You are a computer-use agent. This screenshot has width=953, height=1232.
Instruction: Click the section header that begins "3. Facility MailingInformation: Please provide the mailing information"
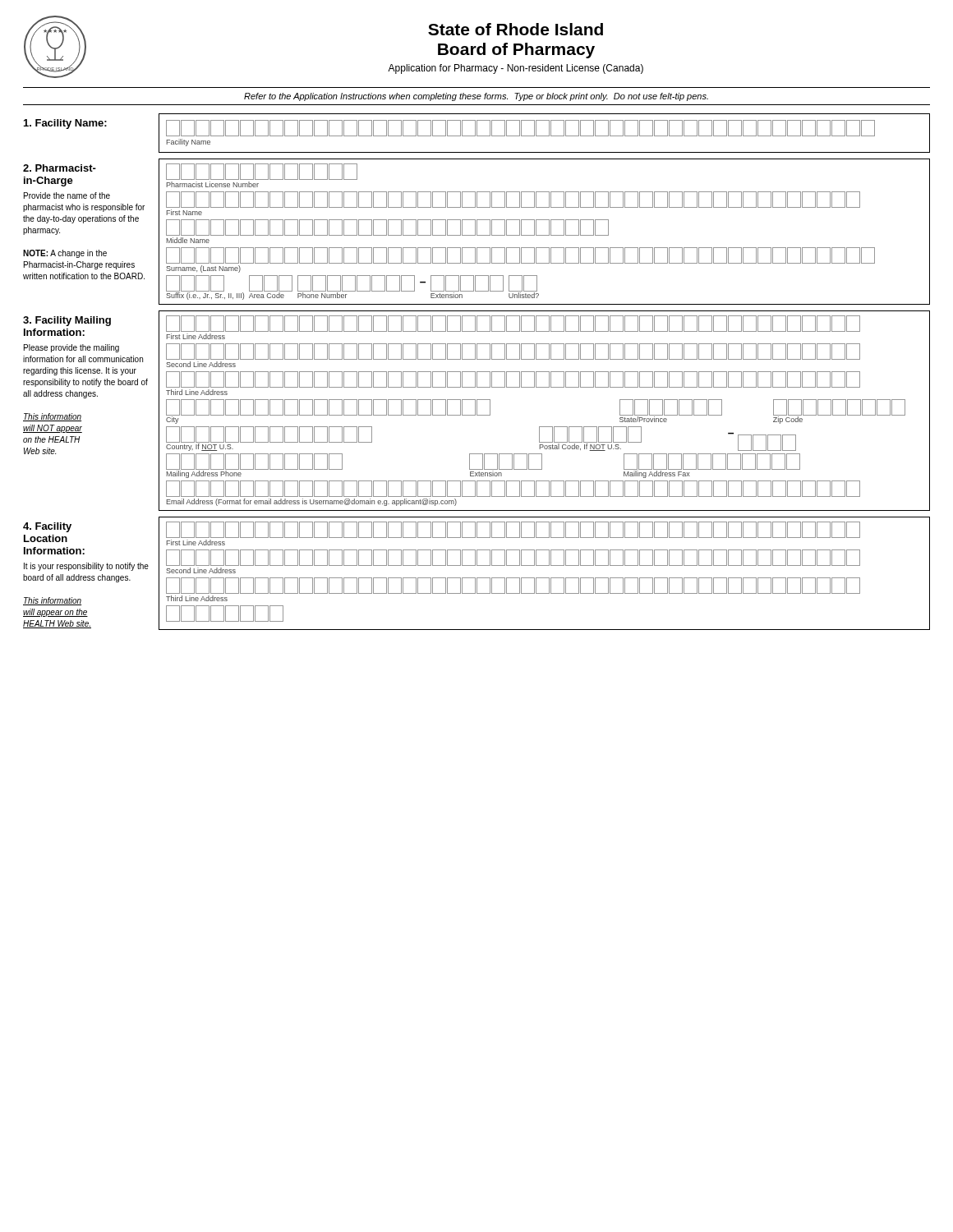tap(87, 386)
